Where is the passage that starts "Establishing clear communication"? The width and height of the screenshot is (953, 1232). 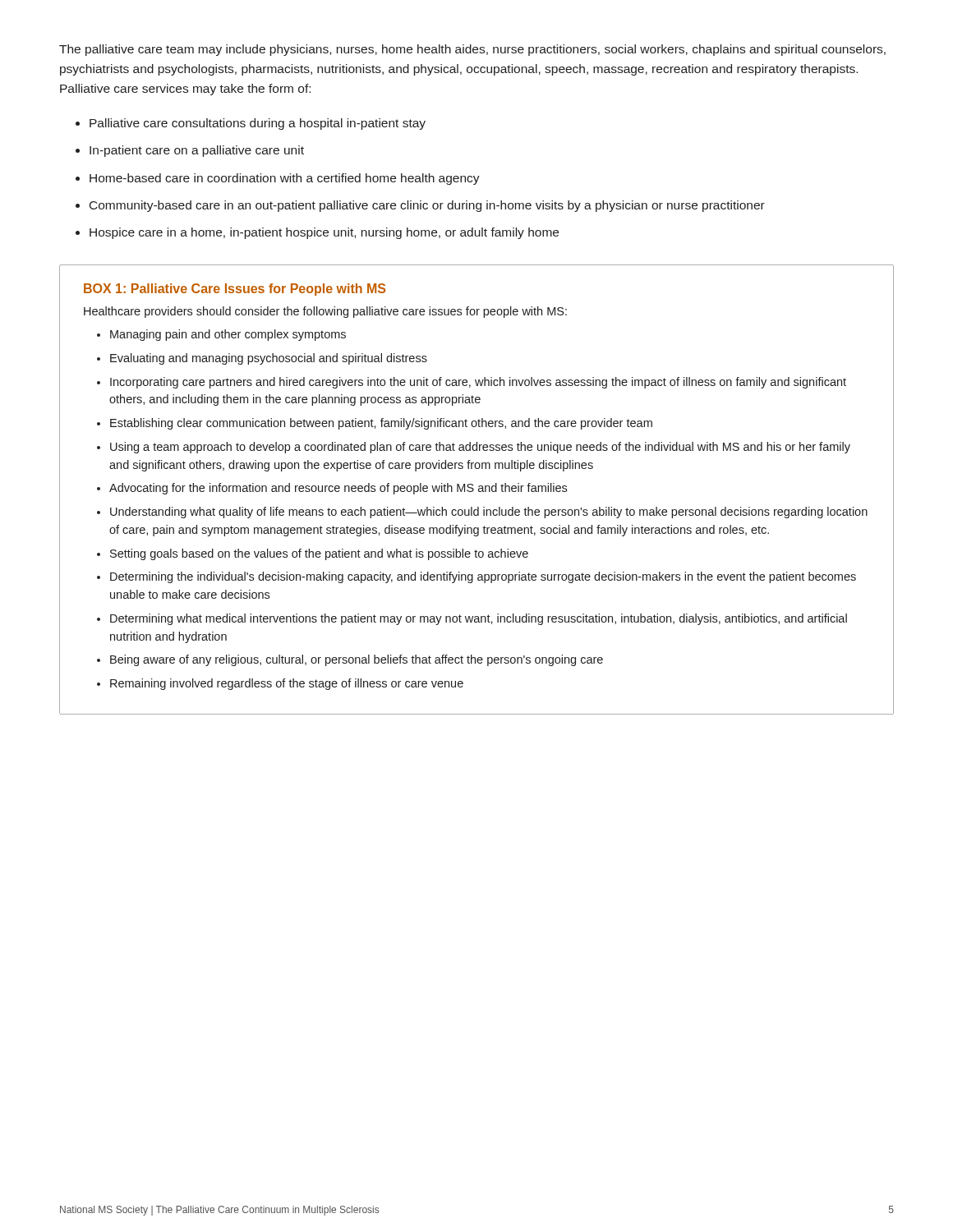point(381,423)
